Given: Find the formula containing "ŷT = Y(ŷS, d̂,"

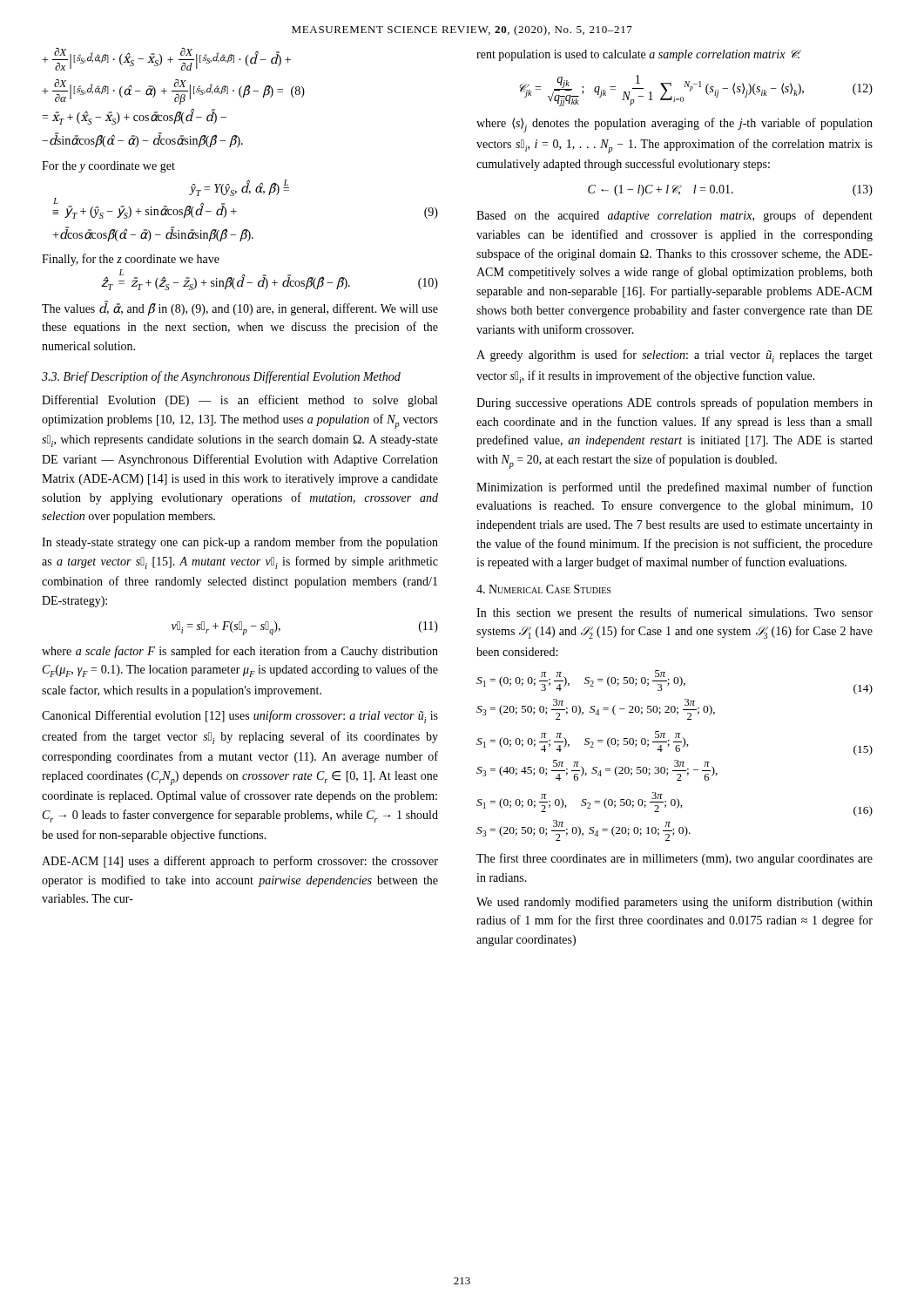Looking at the screenshot, I should pyautogui.click(x=240, y=212).
